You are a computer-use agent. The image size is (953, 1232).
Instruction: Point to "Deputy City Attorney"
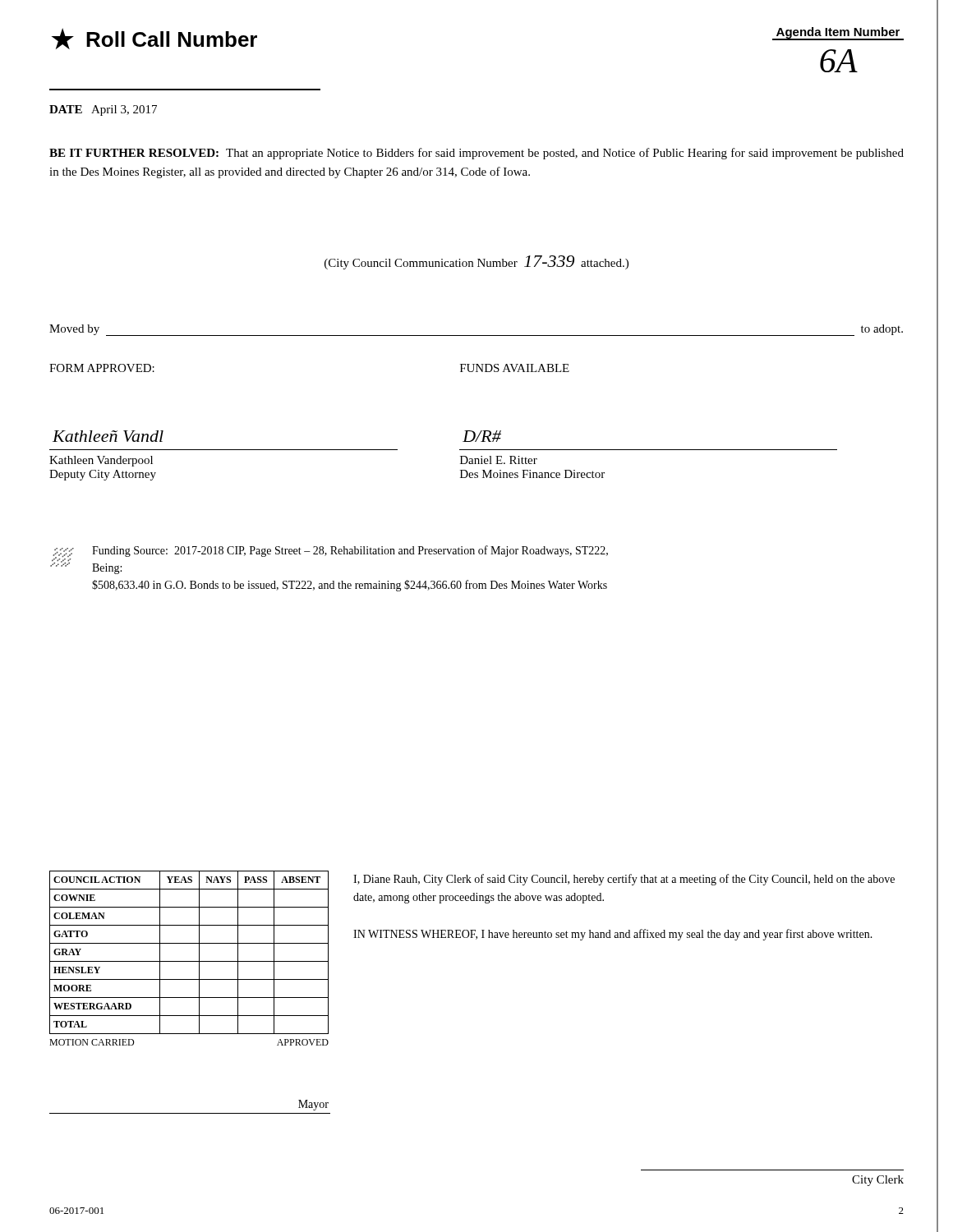(103, 474)
